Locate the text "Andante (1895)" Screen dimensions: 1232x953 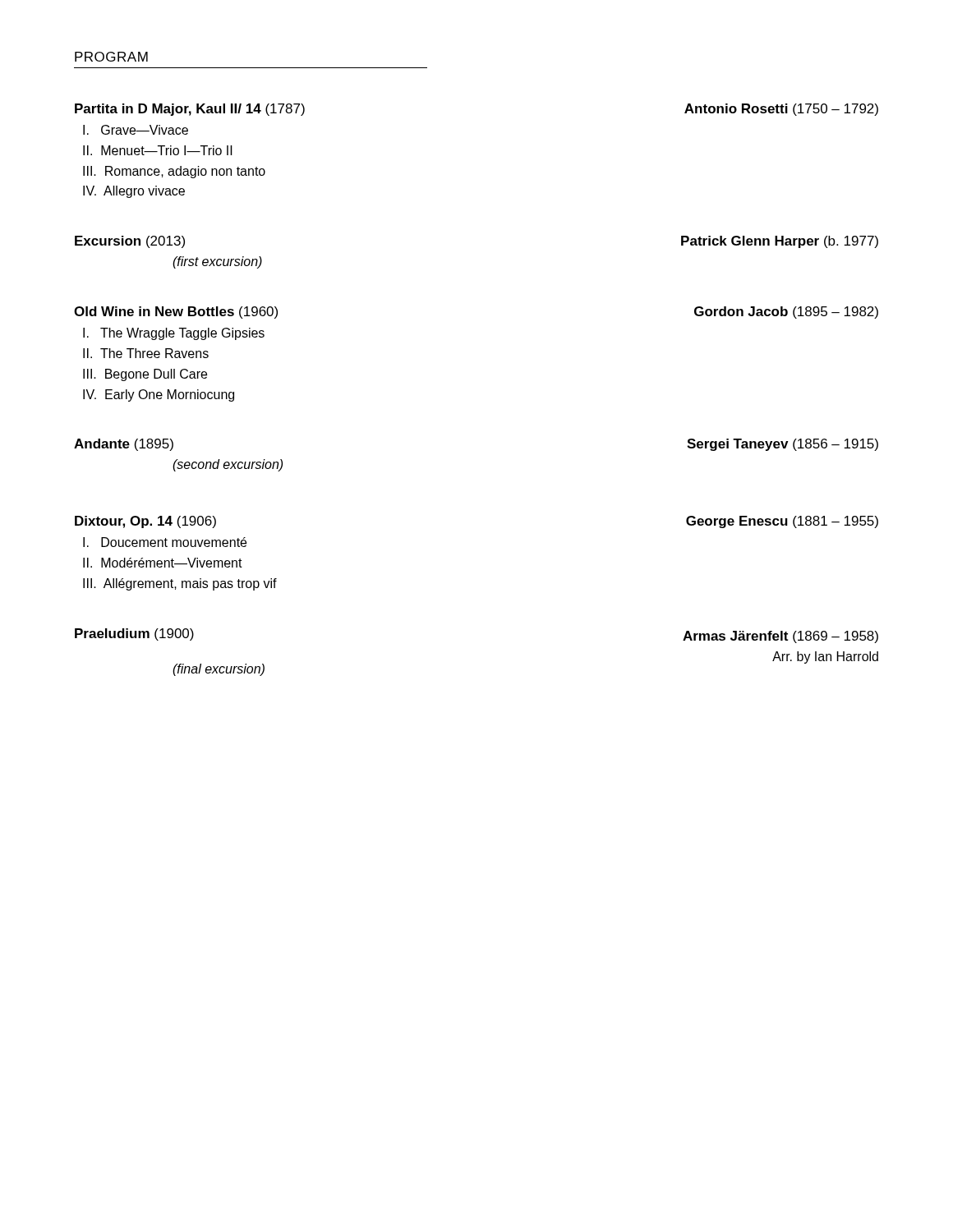[124, 444]
